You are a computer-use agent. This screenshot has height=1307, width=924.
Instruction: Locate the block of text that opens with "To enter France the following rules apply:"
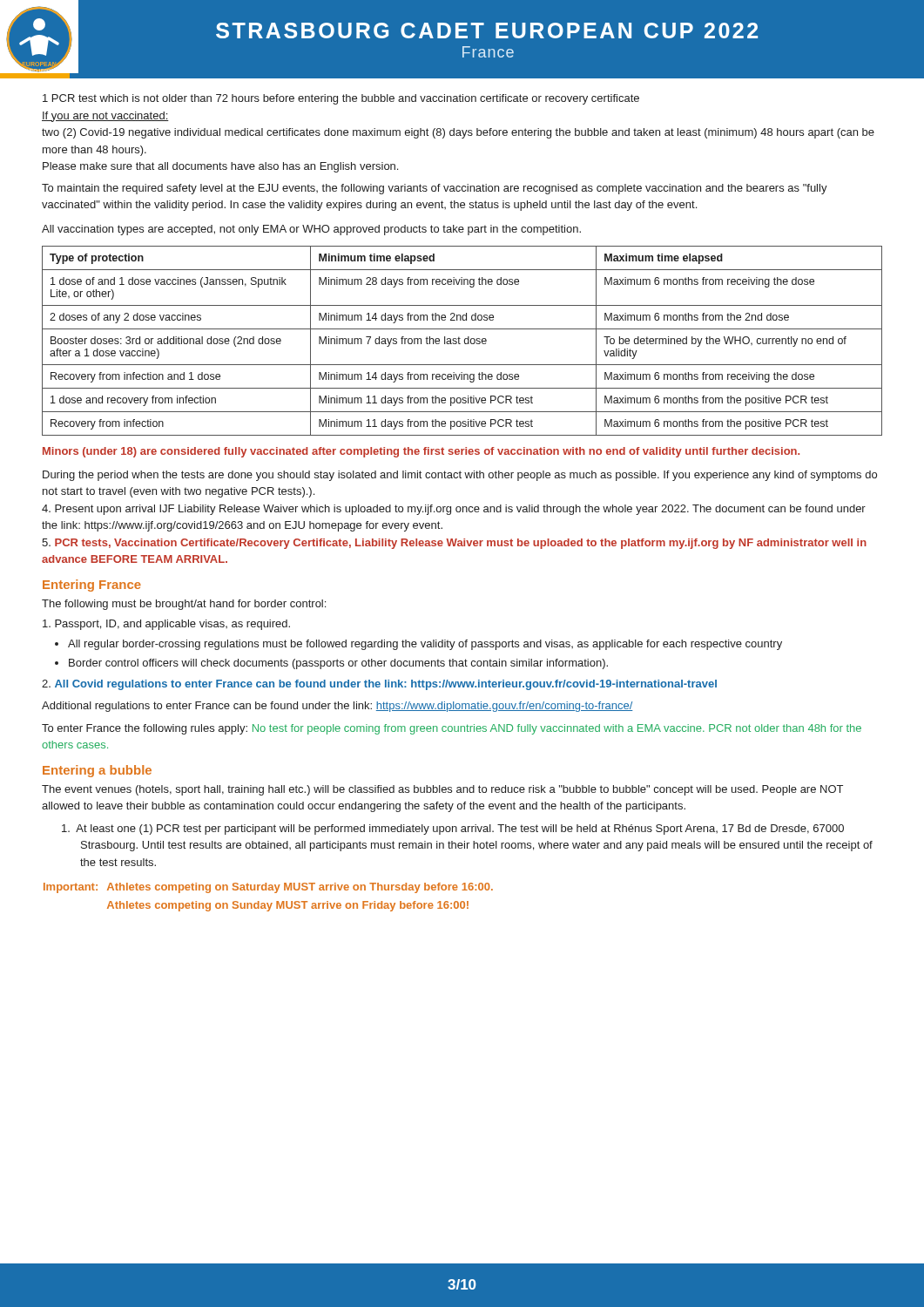point(452,736)
